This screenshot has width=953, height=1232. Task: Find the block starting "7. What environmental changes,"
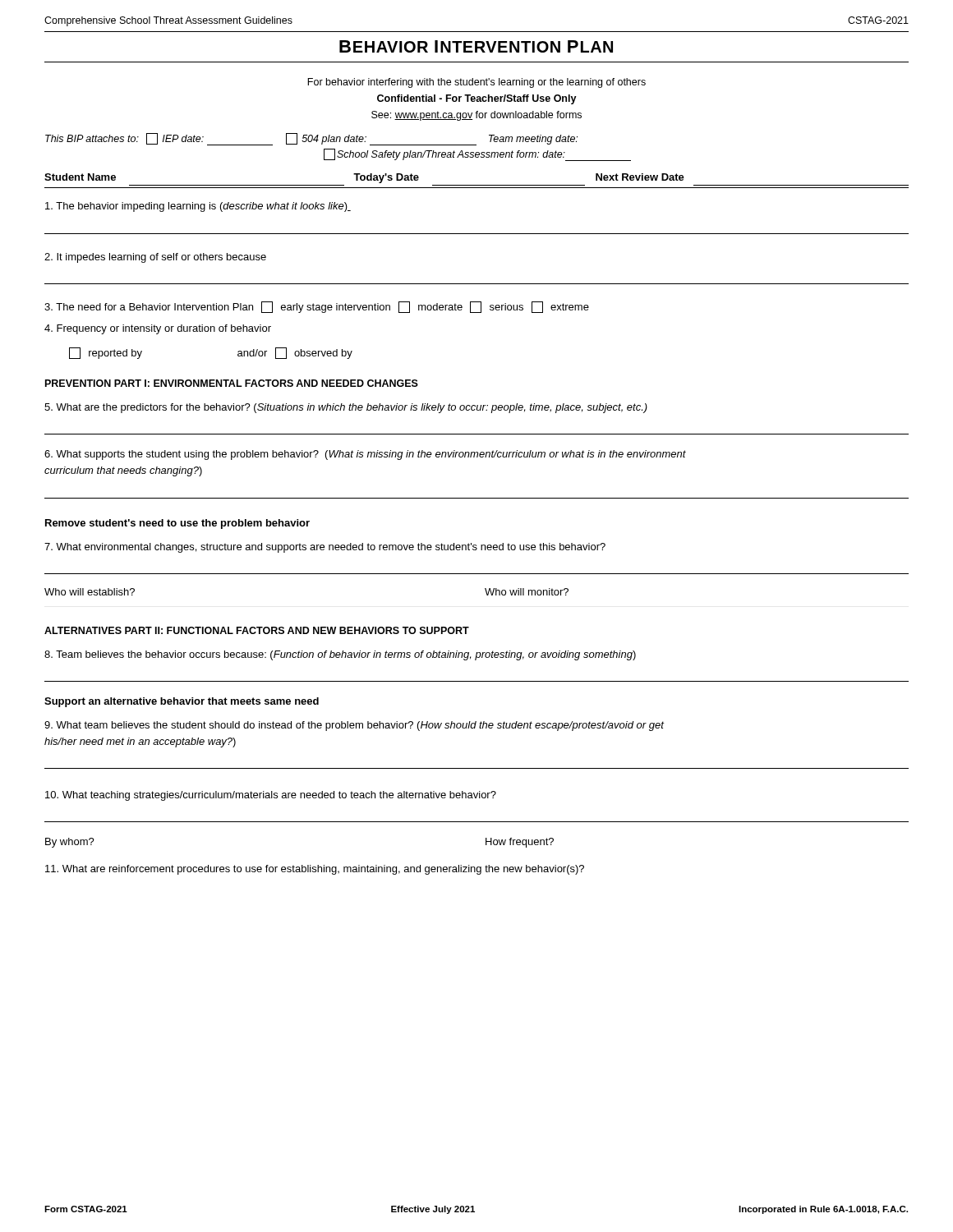click(476, 557)
